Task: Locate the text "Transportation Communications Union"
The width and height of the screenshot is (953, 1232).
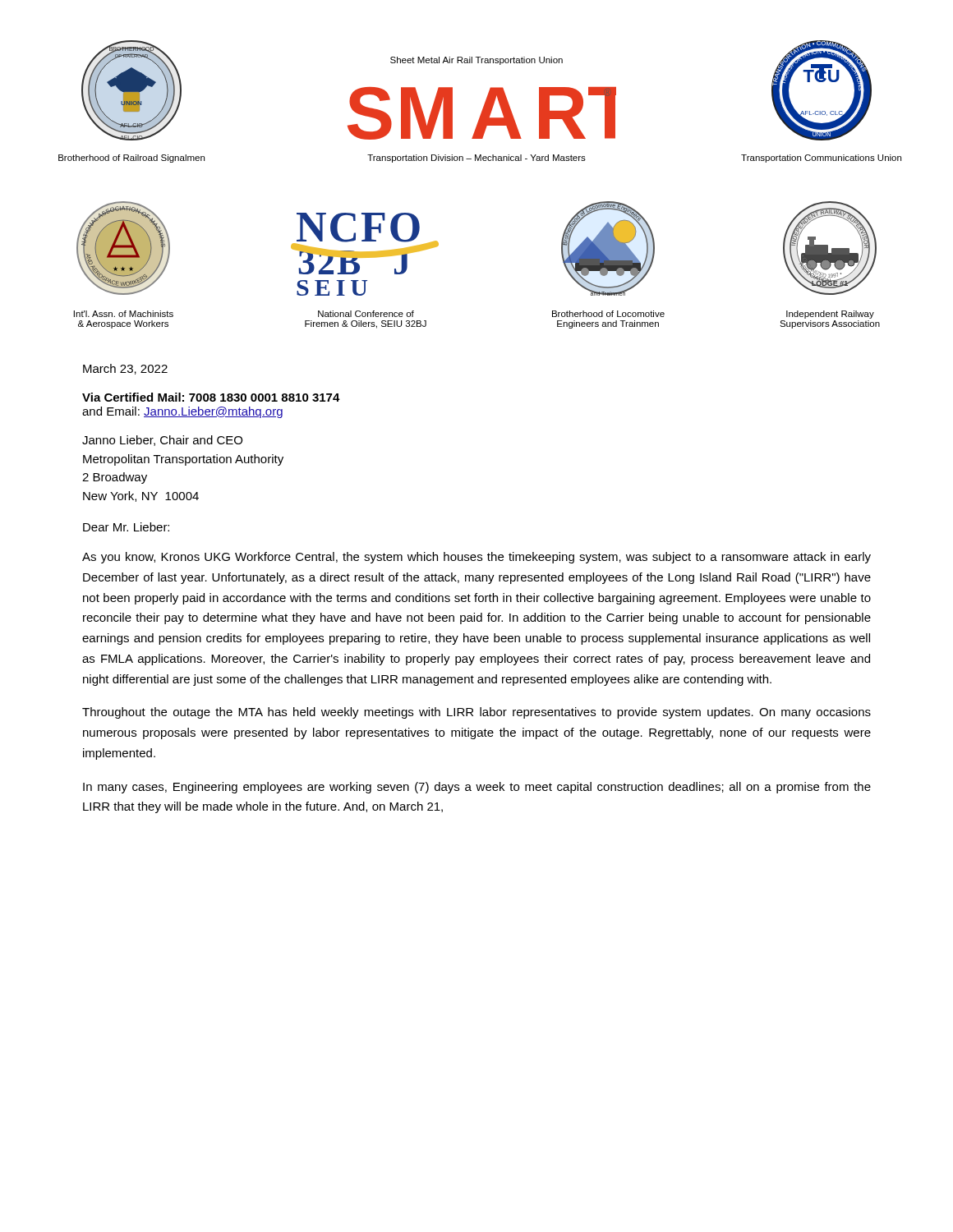Action: pyautogui.click(x=822, y=158)
